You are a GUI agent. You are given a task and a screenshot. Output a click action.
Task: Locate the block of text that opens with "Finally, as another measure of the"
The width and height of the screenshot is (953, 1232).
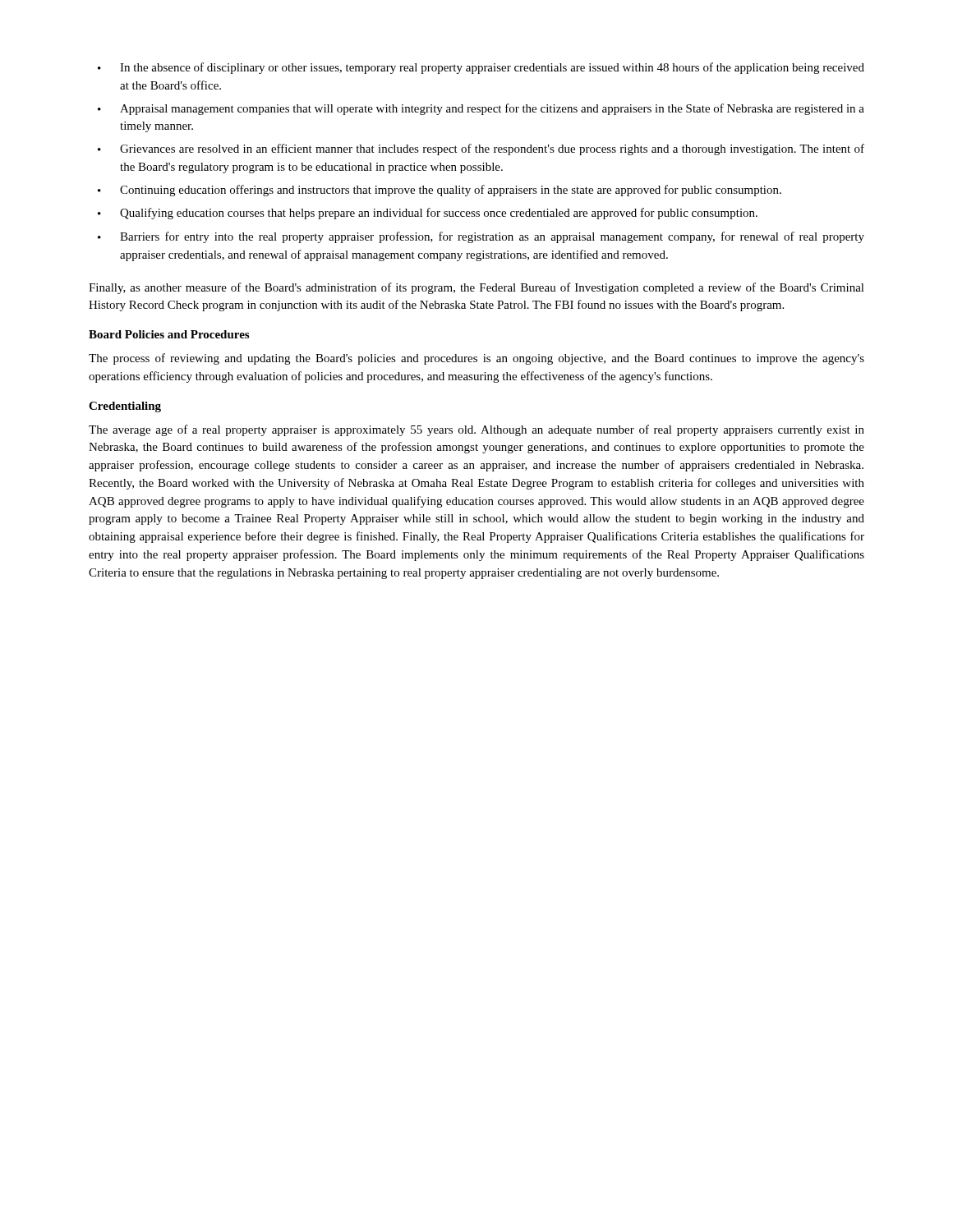[x=476, y=296]
